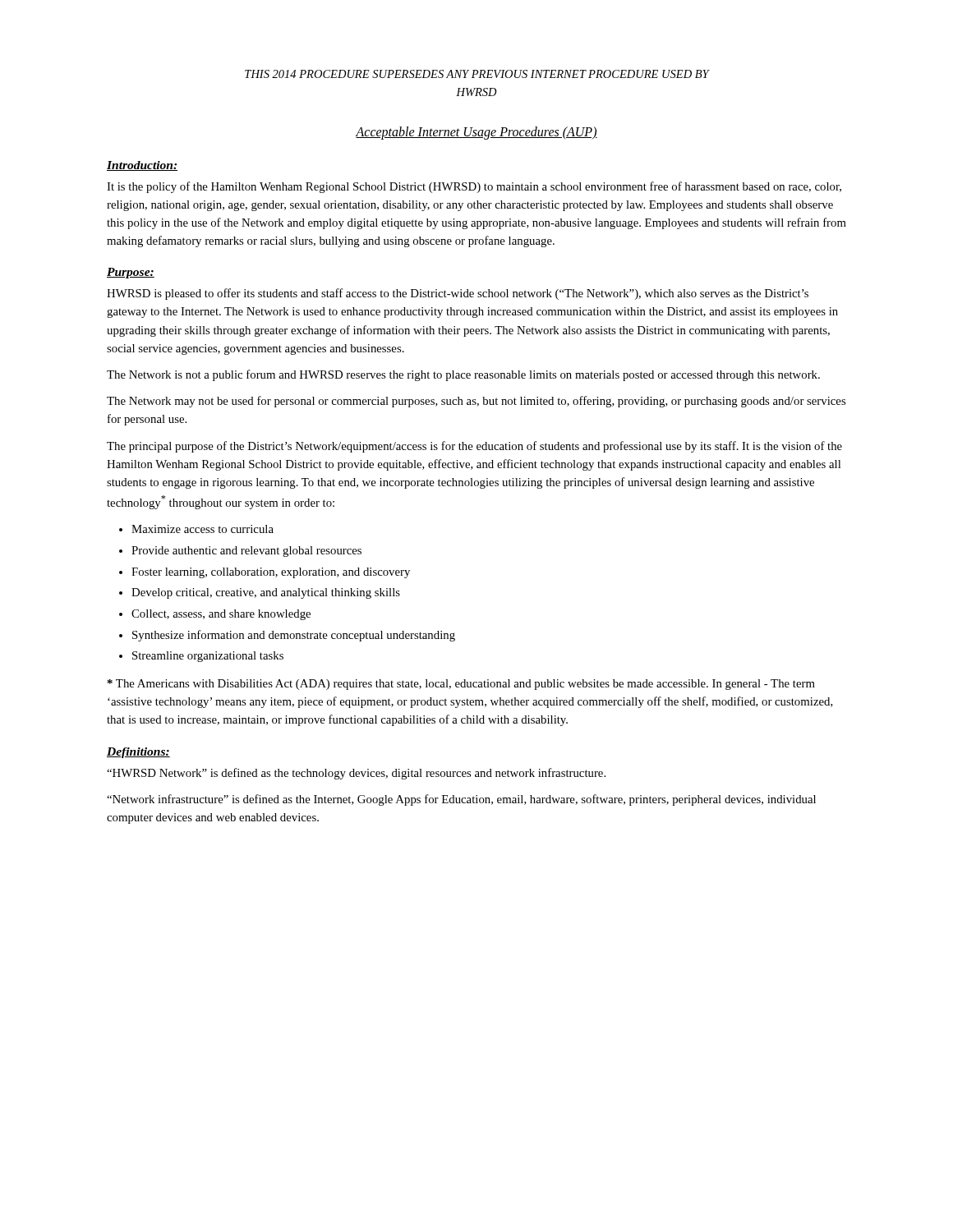
Task: Select the region starting "THIS 2014 PROCEDURE"
Action: tap(476, 83)
